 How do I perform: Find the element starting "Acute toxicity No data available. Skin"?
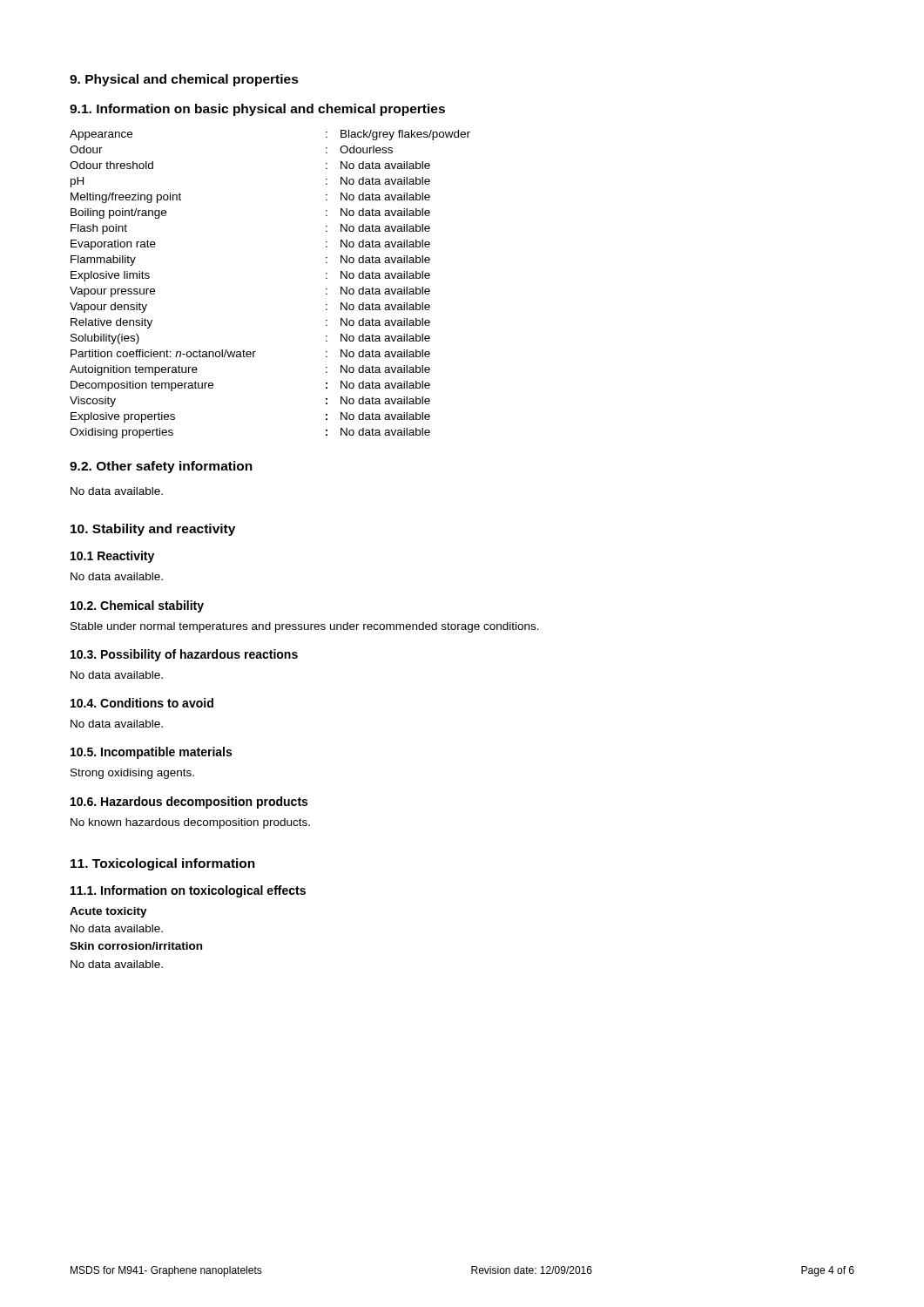click(136, 937)
